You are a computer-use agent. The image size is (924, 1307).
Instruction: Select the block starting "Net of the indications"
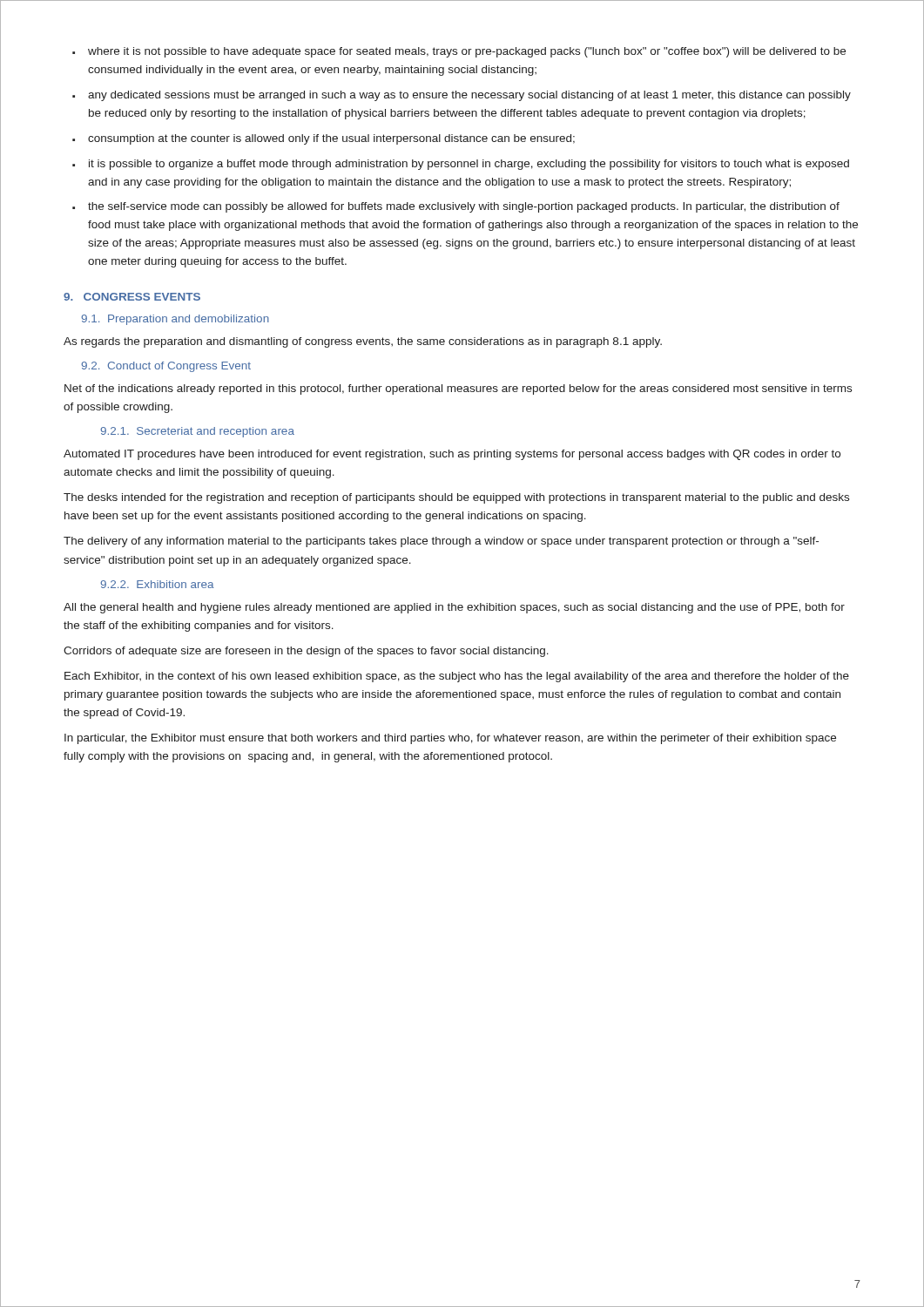coord(458,398)
